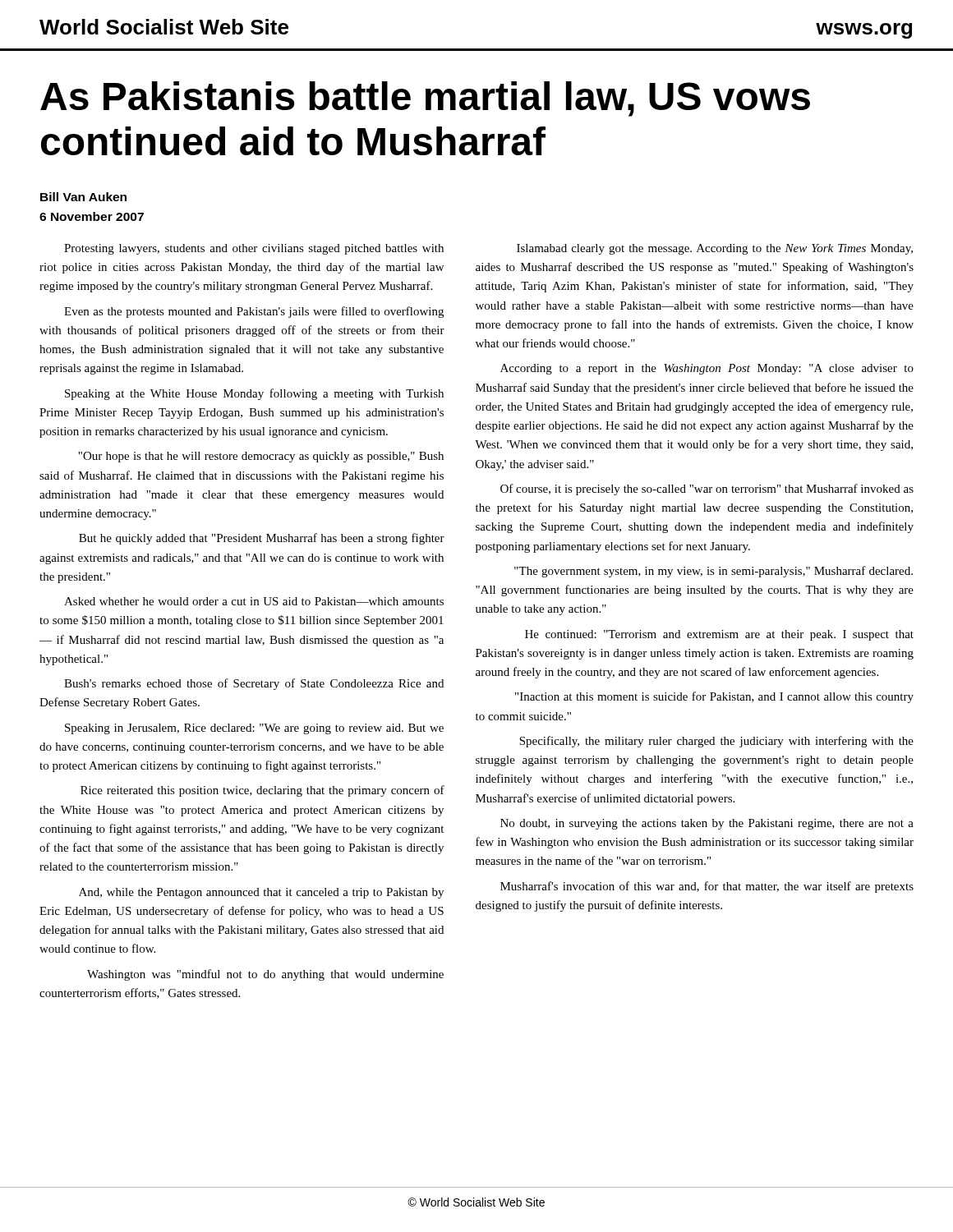Locate the text block with the text "Islamabad clearly got the message. According to the"
This screenshot has width=953, height=1232.
coord(694,296)
